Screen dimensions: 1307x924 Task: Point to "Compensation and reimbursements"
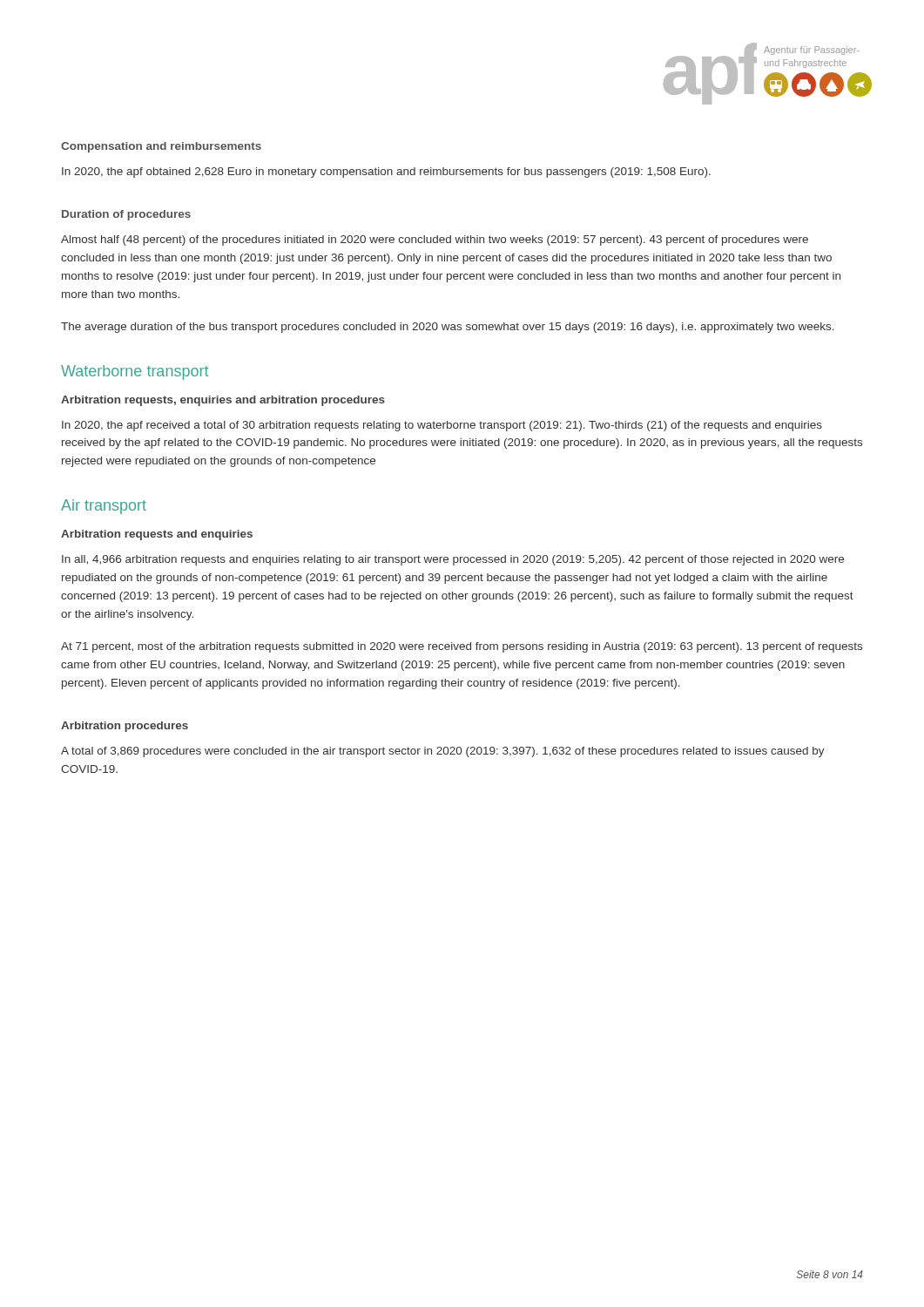161,146
